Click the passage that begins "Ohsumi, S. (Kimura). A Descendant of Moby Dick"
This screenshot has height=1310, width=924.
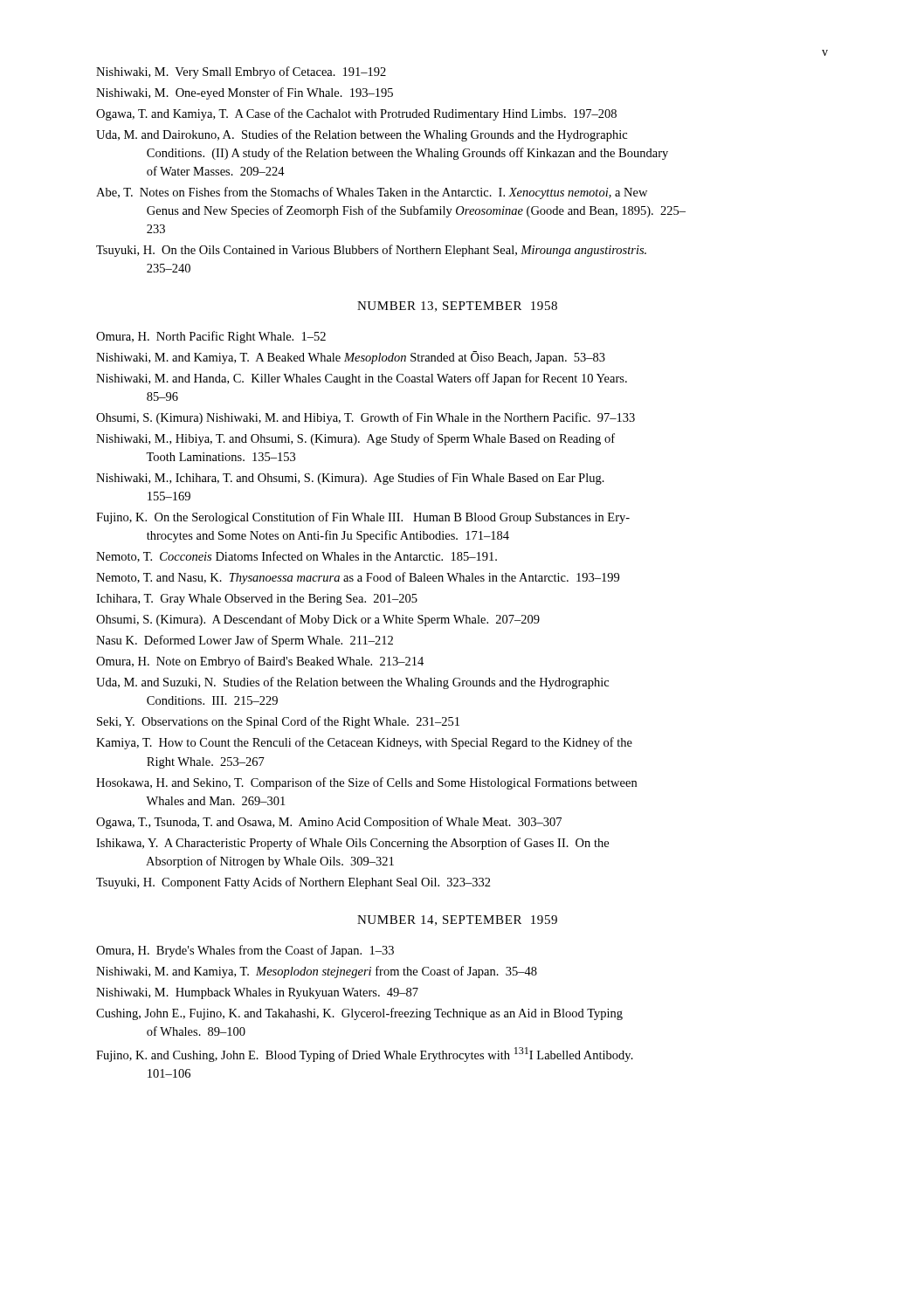point(318,620)
